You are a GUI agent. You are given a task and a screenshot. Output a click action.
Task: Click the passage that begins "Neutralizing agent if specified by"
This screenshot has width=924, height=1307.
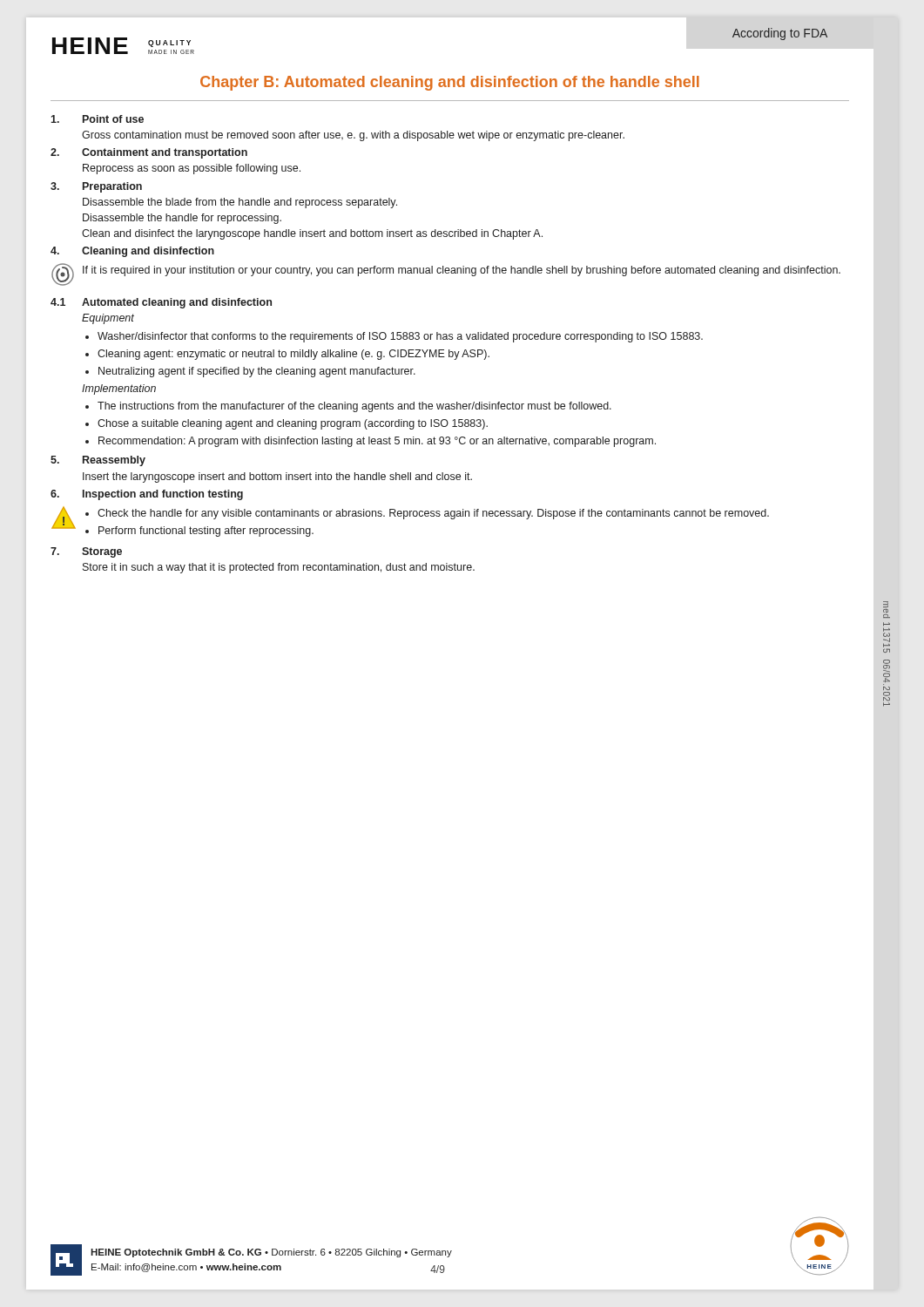pyautogui.click(x=257, y=371)
